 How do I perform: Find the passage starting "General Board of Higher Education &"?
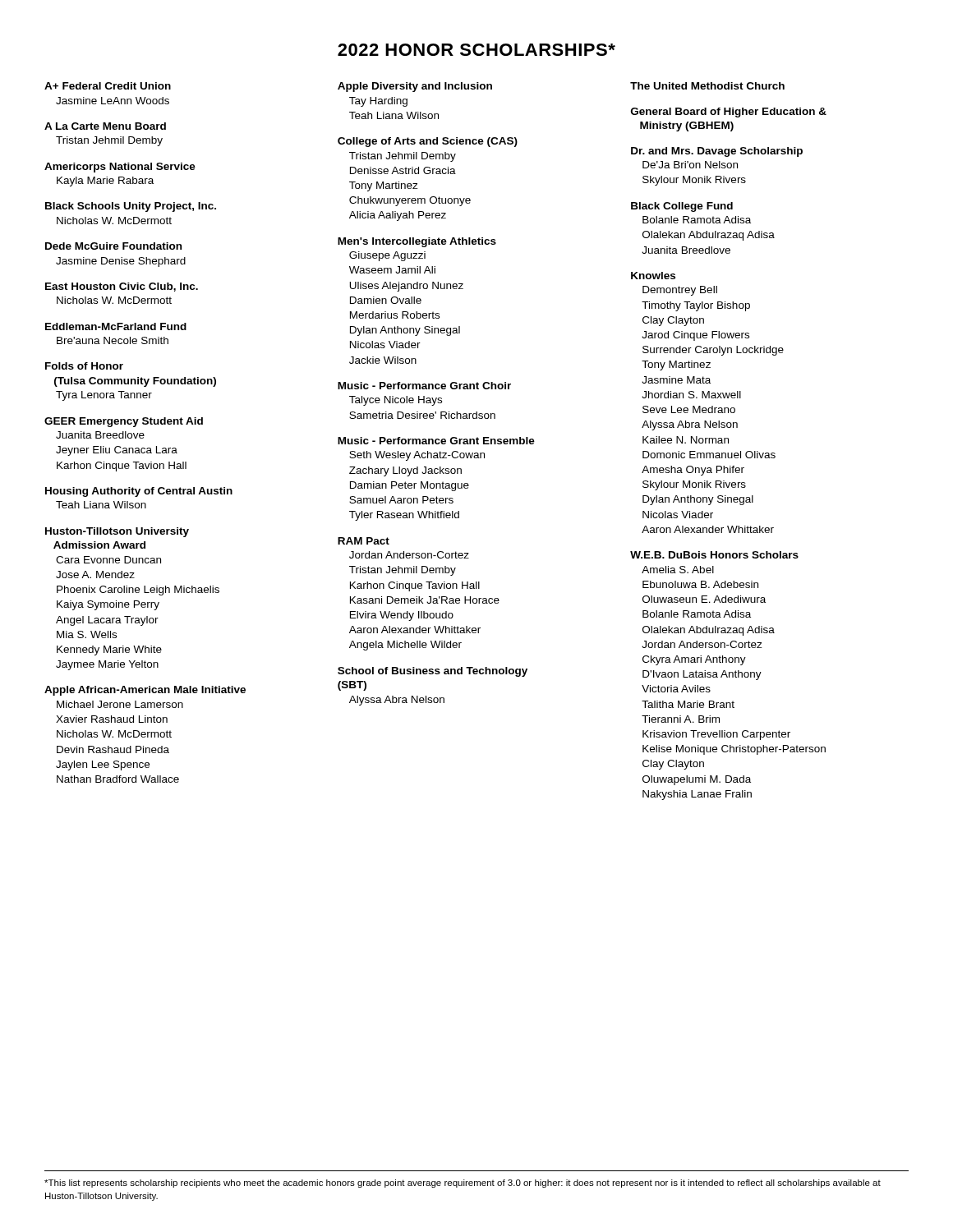pyautogui.click(x=770, y=118)
